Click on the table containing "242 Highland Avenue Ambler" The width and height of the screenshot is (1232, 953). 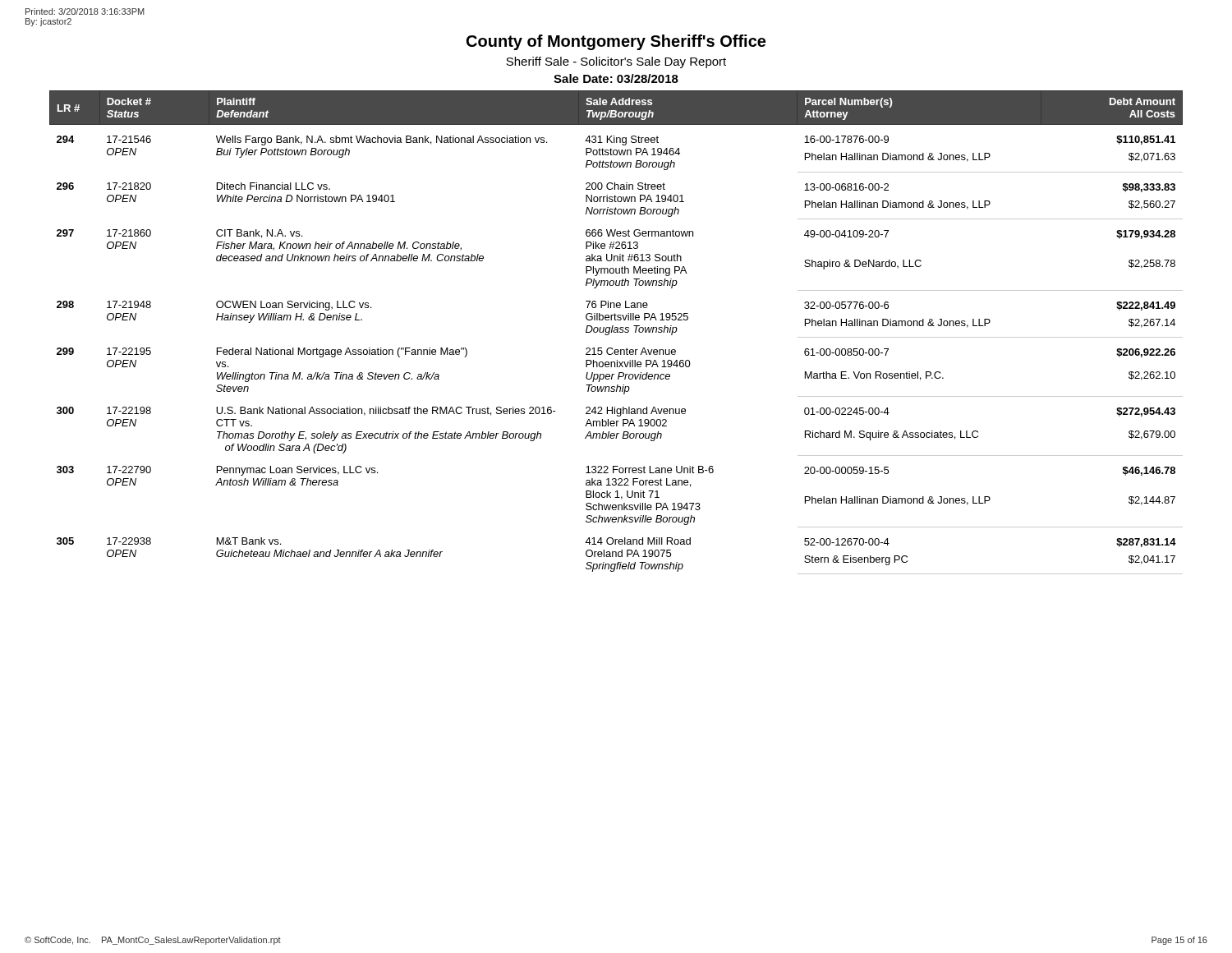(616, 332)
